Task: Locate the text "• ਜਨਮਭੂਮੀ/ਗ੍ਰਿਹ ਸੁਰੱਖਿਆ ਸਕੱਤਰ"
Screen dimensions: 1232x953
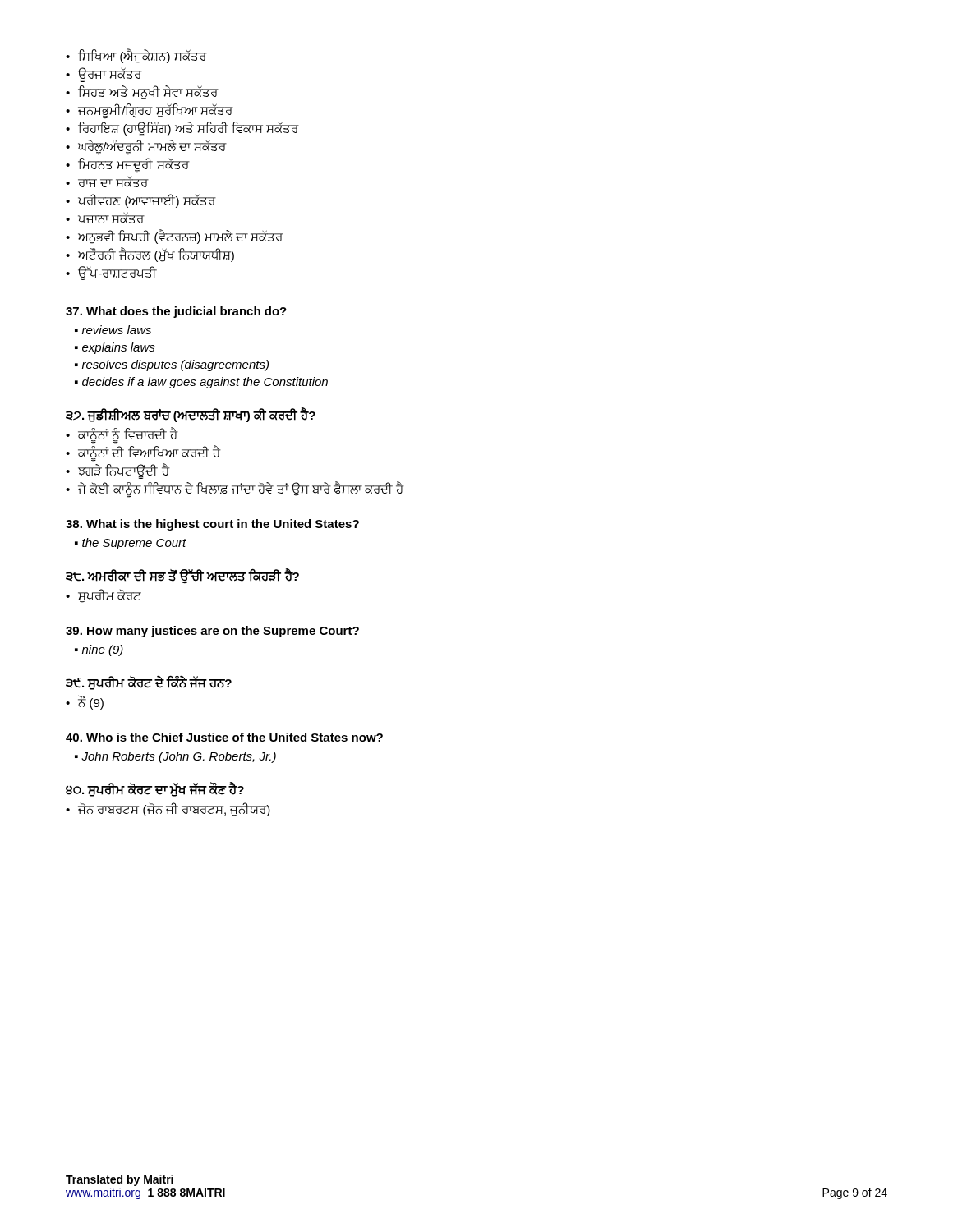Action: [x=149, y=111]
